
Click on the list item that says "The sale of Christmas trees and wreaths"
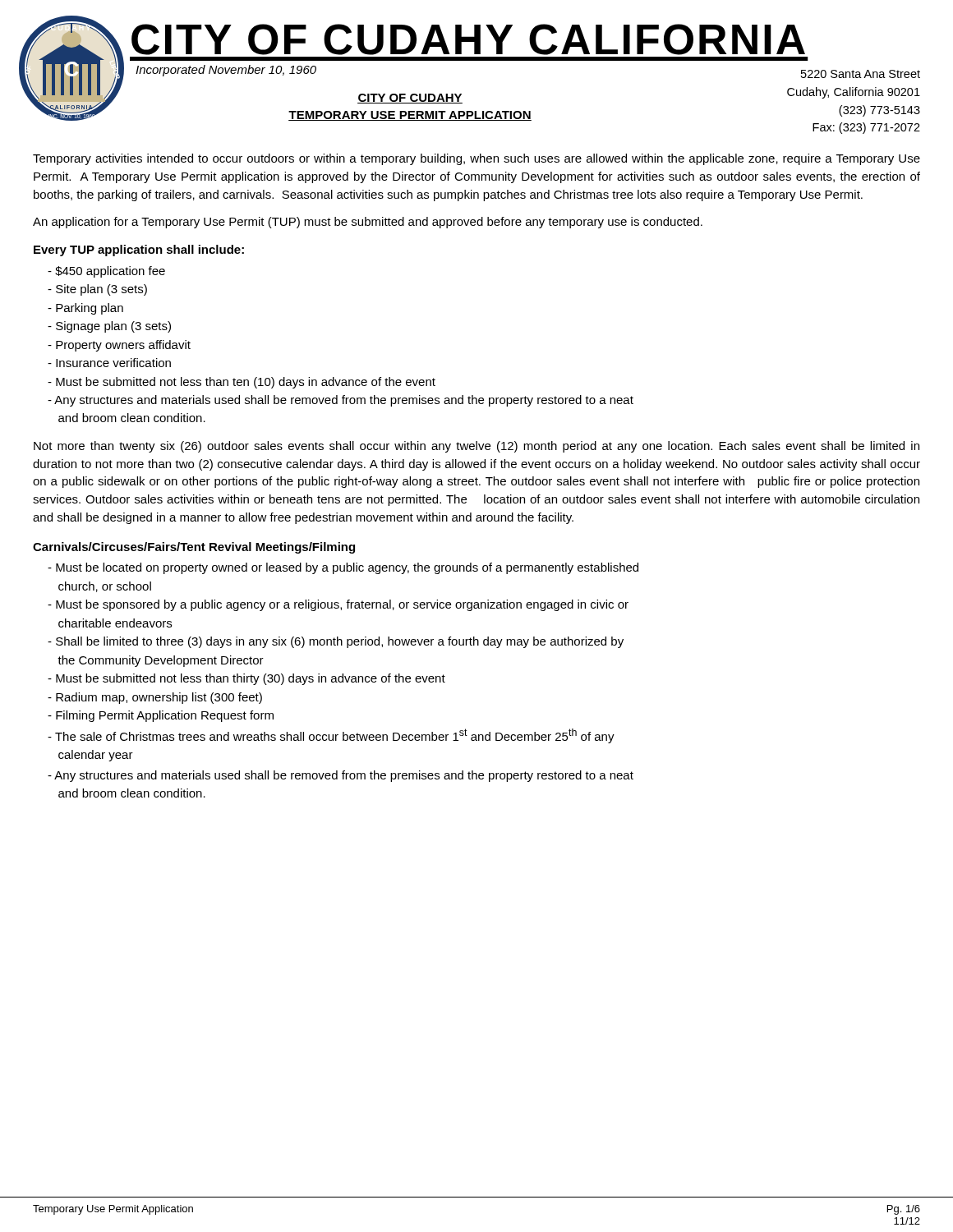click(x=331, y=744)
